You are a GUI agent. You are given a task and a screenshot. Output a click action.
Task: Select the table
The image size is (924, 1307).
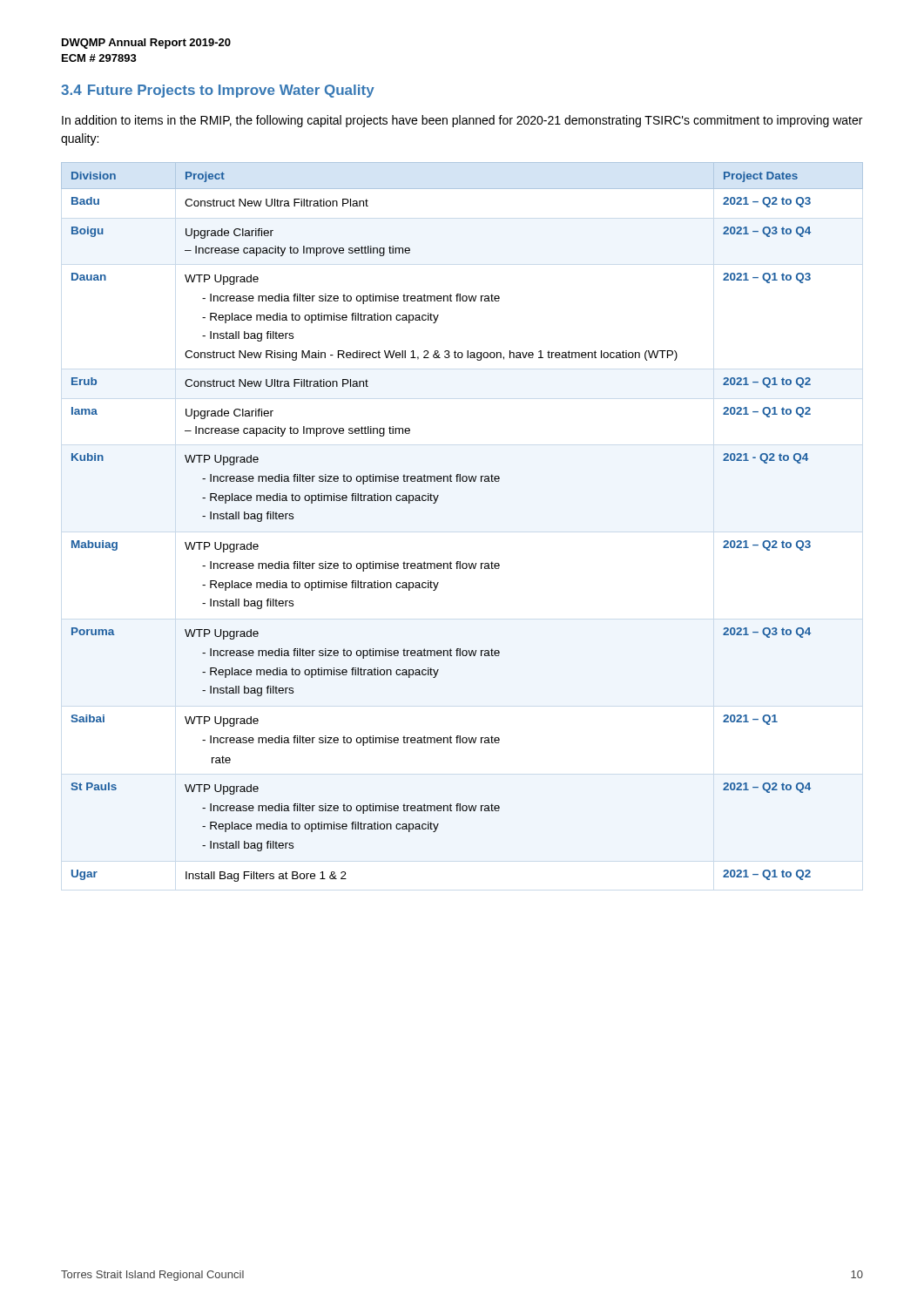[462, 526]
